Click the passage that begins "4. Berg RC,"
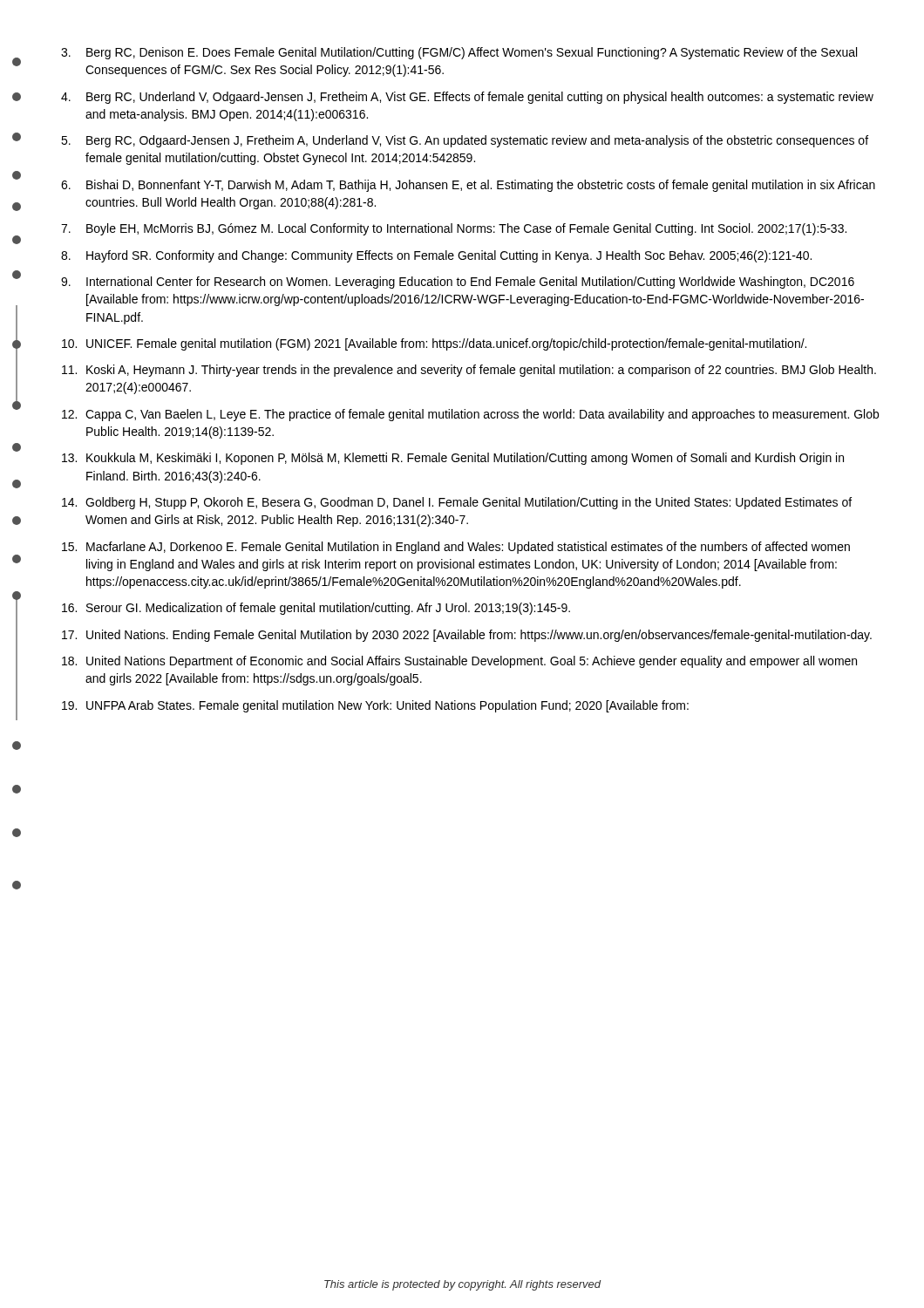Viewport: 924px width, 1308px height. pyautogui.click(x=471, y=105)
